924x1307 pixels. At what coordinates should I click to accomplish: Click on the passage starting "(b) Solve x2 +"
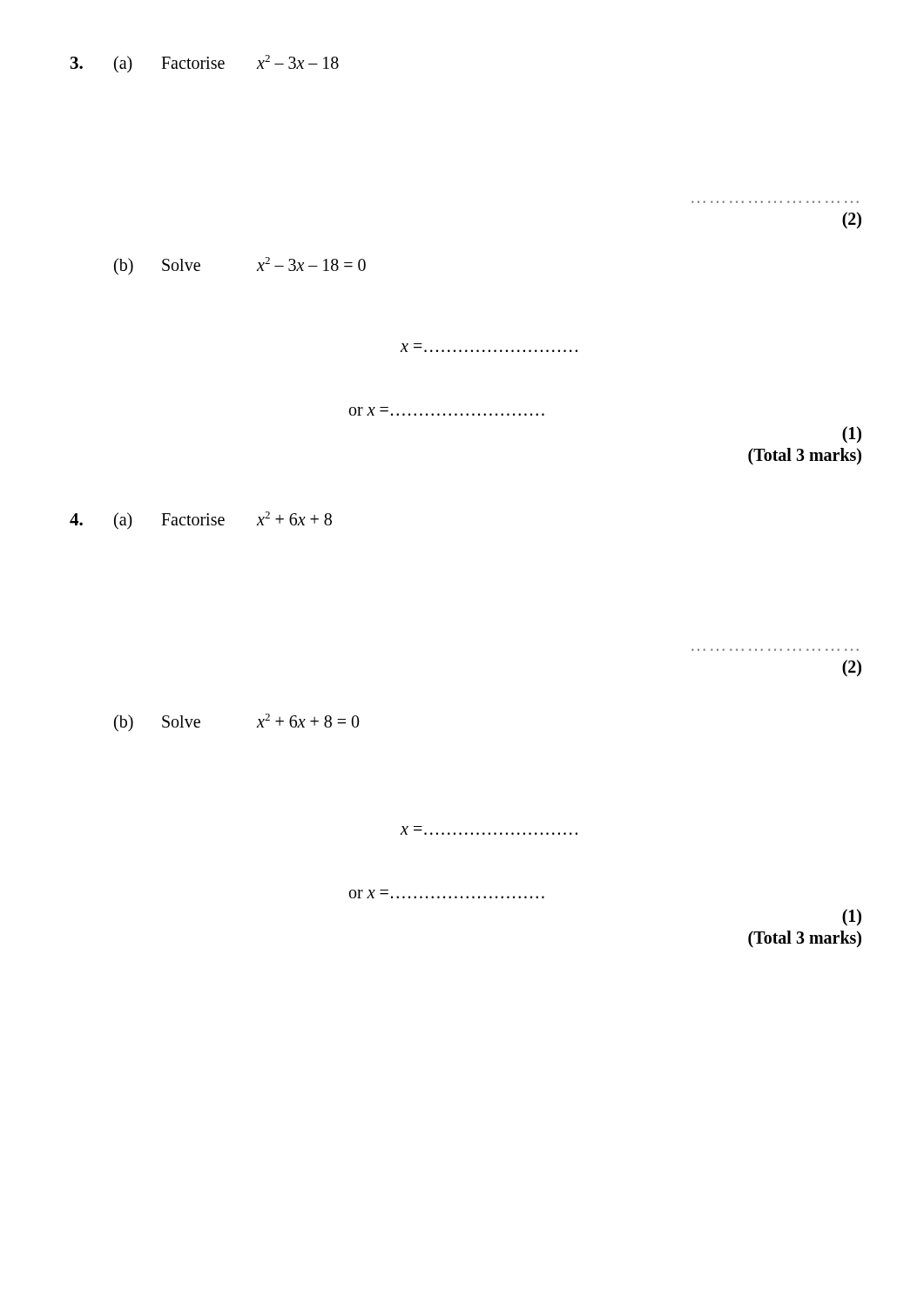pos(182,723)
